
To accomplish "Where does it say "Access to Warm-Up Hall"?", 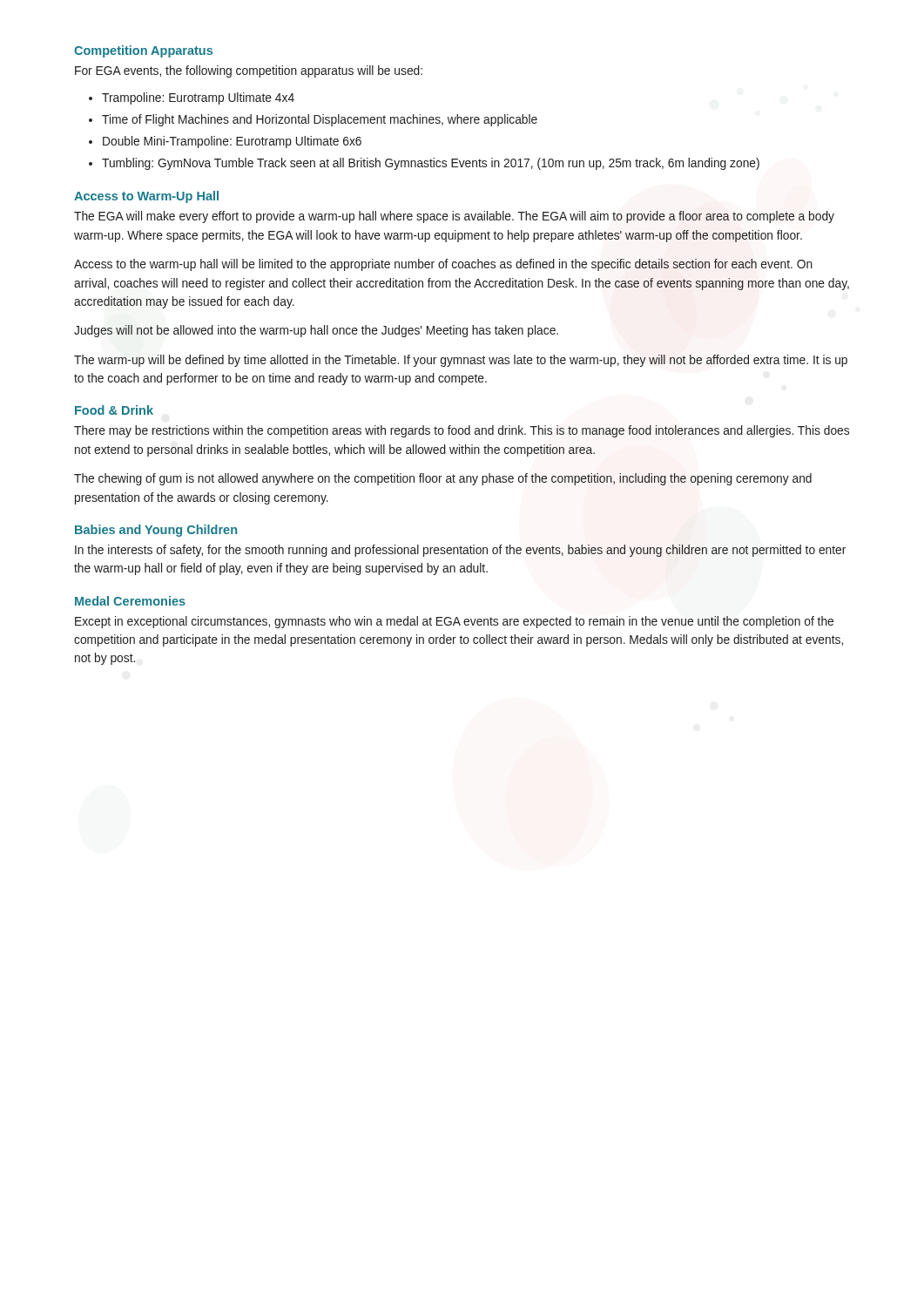I will click(x=147, y=196).
